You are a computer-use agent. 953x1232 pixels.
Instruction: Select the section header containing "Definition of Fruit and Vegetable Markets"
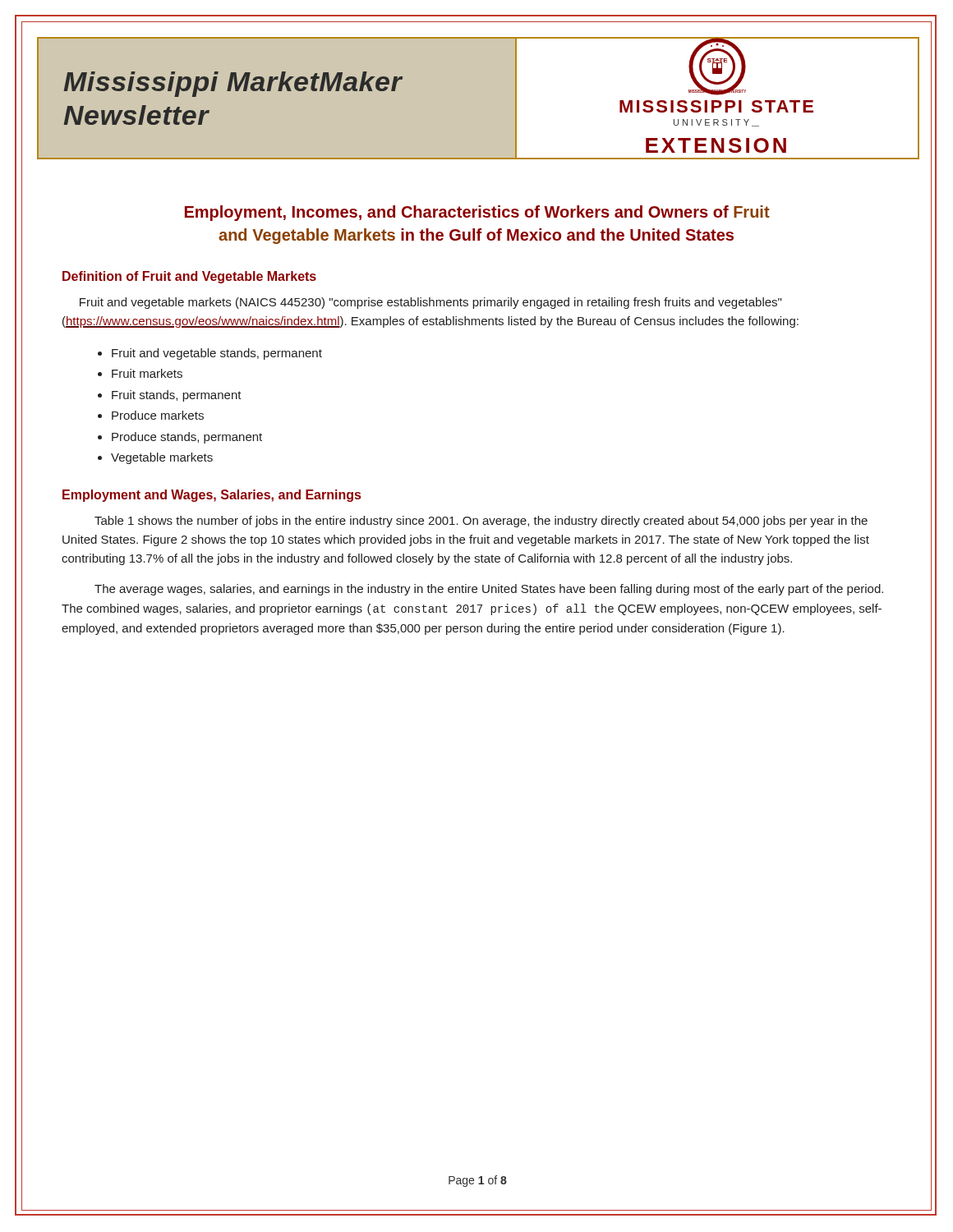[x=189, y=276]
